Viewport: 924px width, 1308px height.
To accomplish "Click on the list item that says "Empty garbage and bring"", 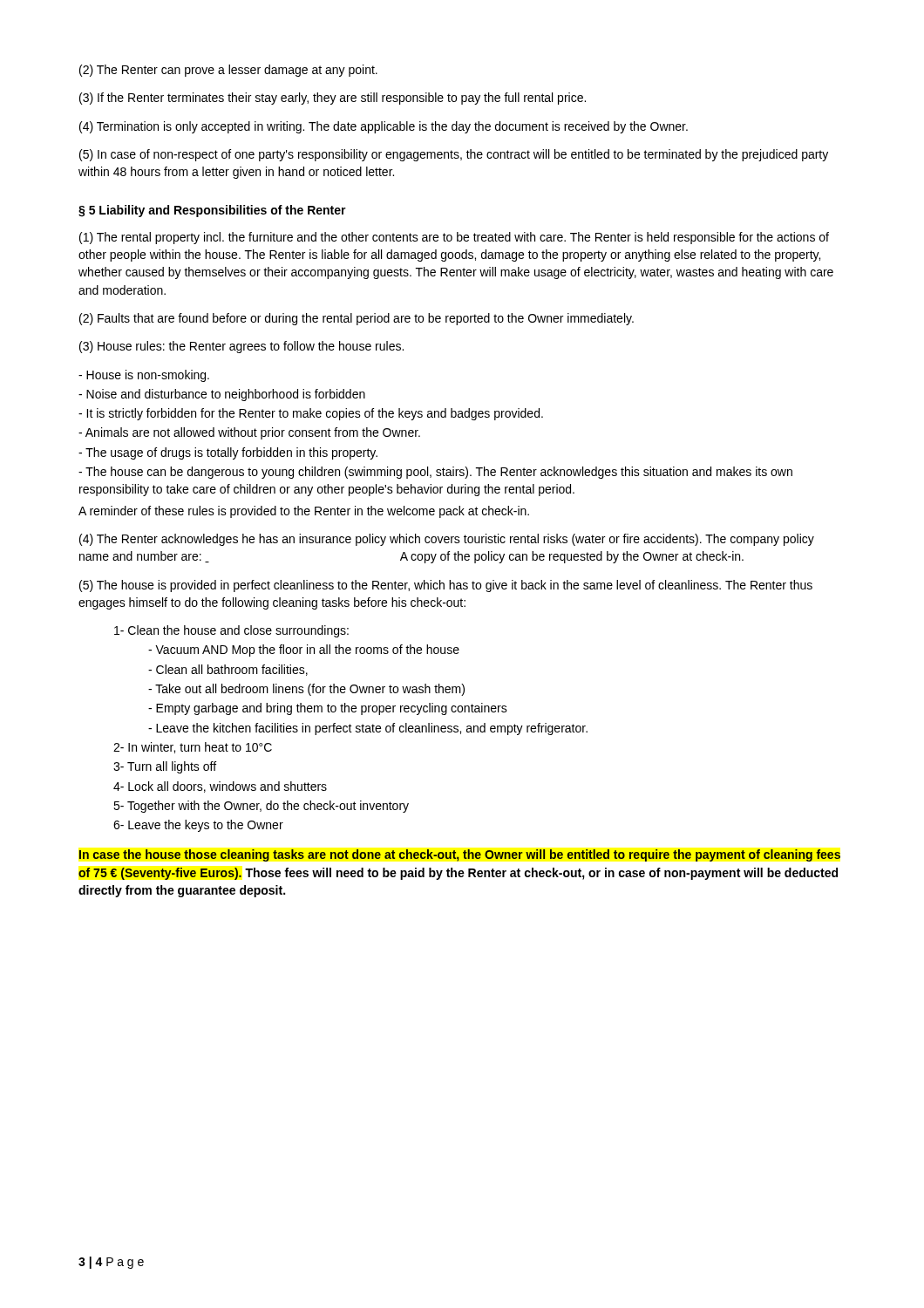I will (328, 708).
